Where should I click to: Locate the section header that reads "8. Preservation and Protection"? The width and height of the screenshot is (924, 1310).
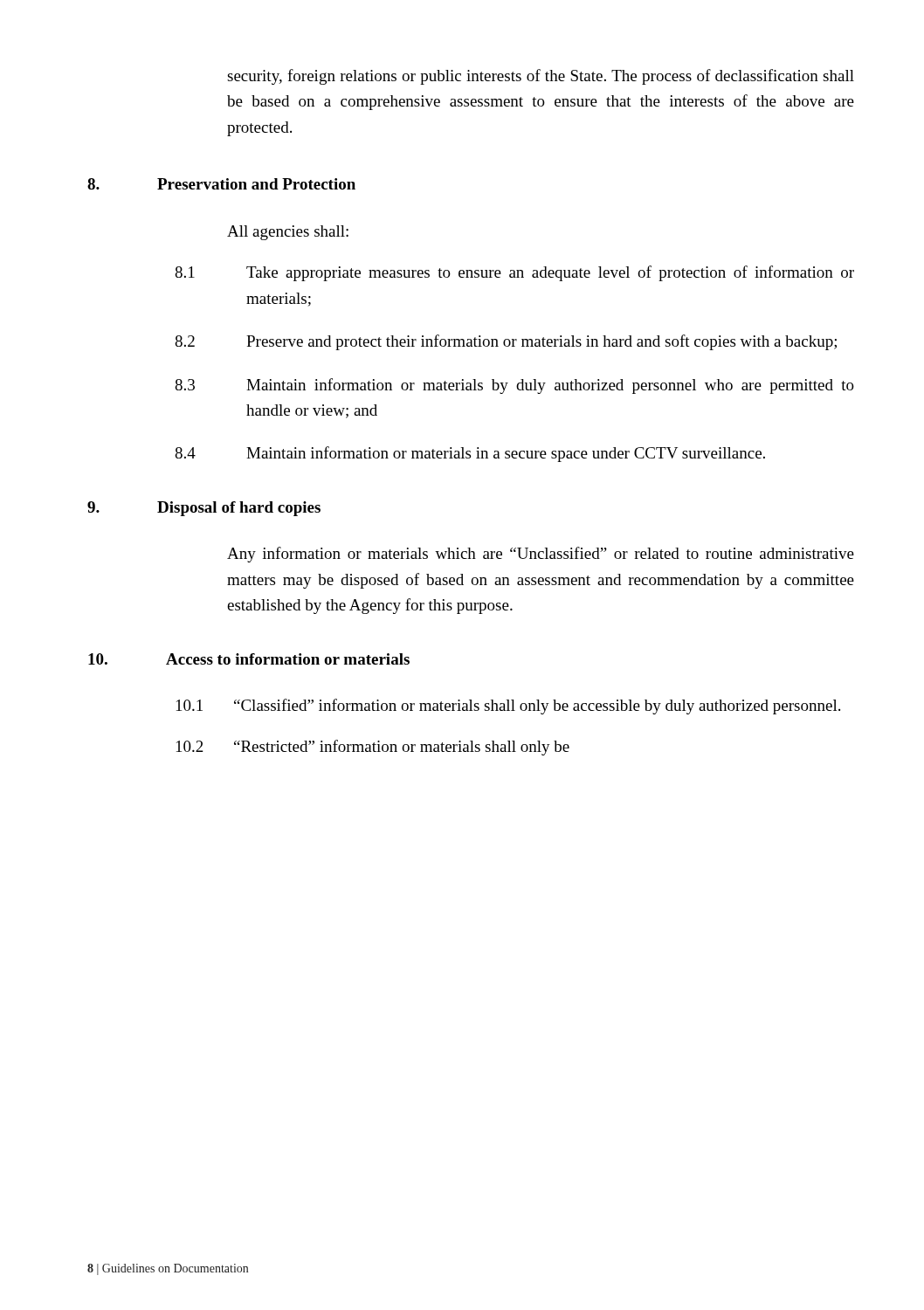[221, 184]
